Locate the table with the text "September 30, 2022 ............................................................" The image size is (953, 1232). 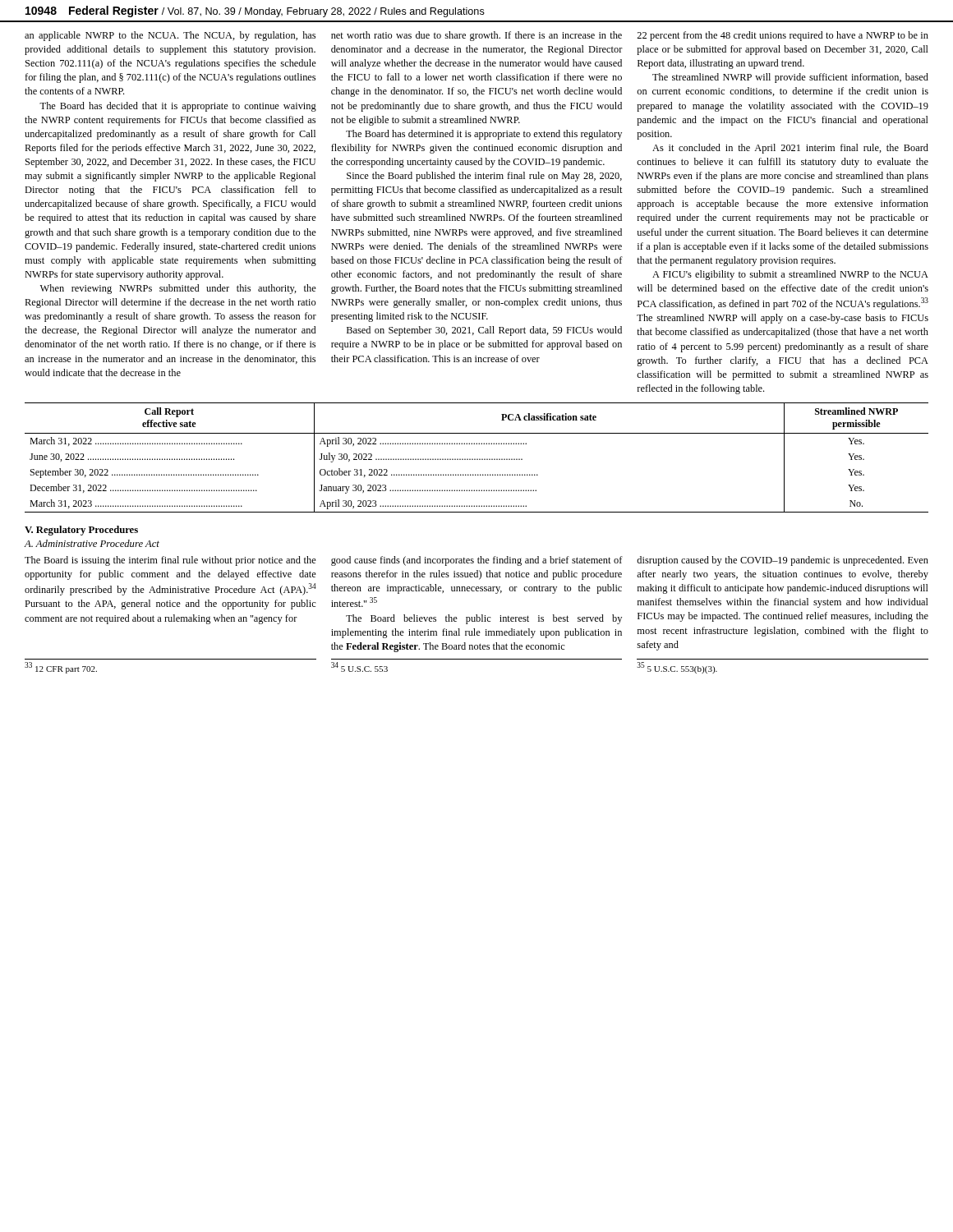(x=476, y=457)
